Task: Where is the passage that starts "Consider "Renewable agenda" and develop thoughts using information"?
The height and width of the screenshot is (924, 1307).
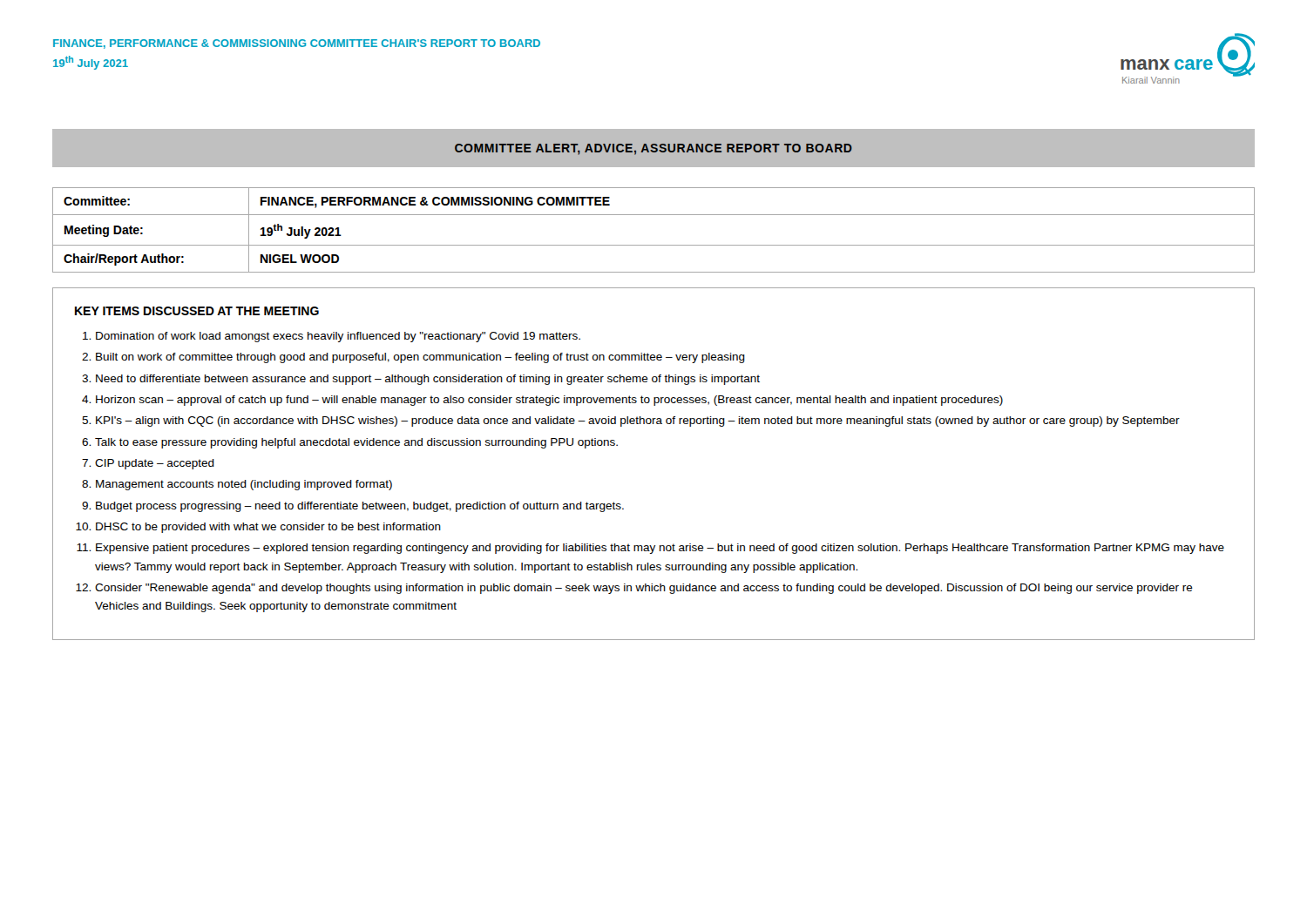Action: coord(644,597)
